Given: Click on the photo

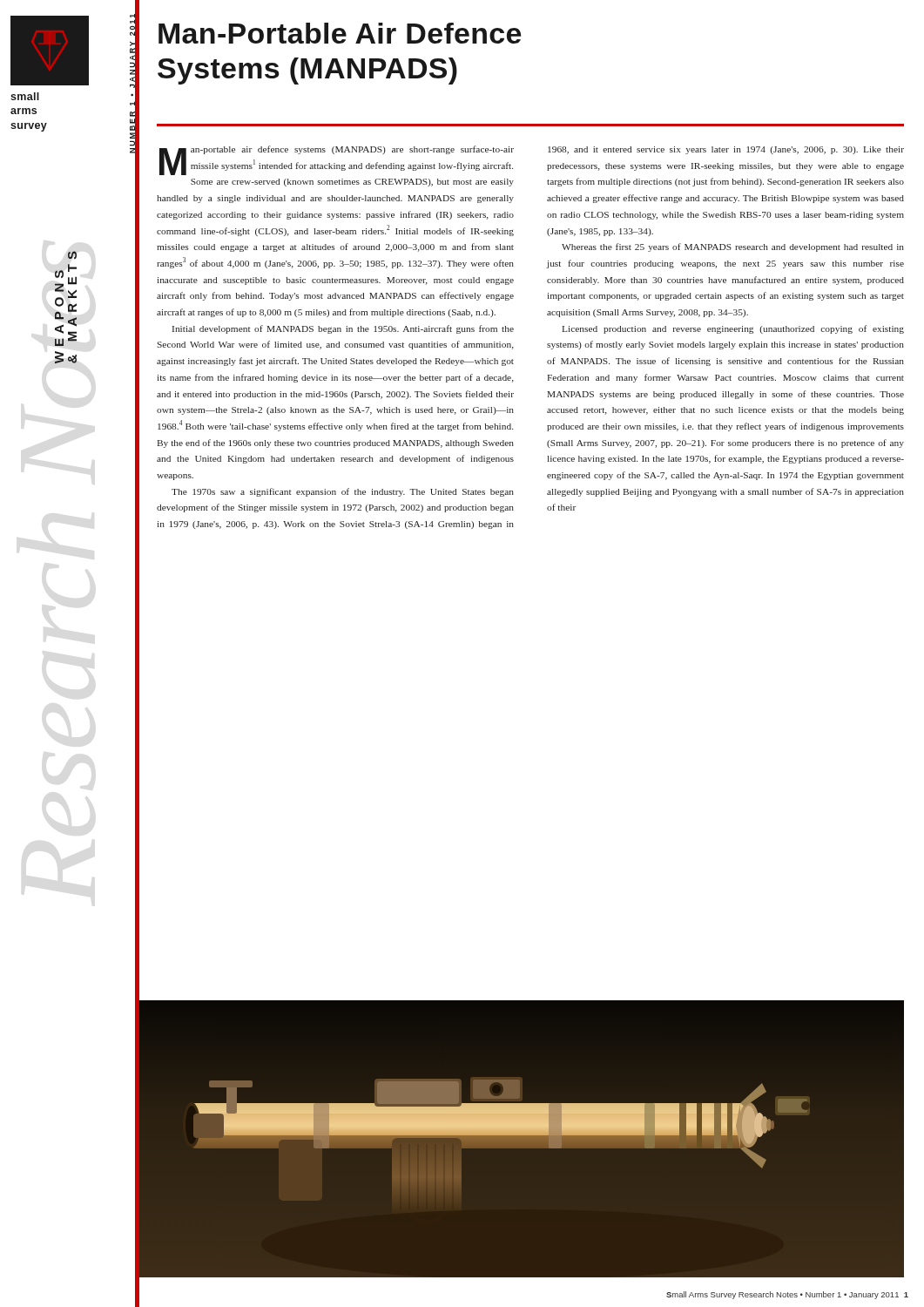Looking at the screenshot, I should pyautogui.click(x=522, y=1139).
